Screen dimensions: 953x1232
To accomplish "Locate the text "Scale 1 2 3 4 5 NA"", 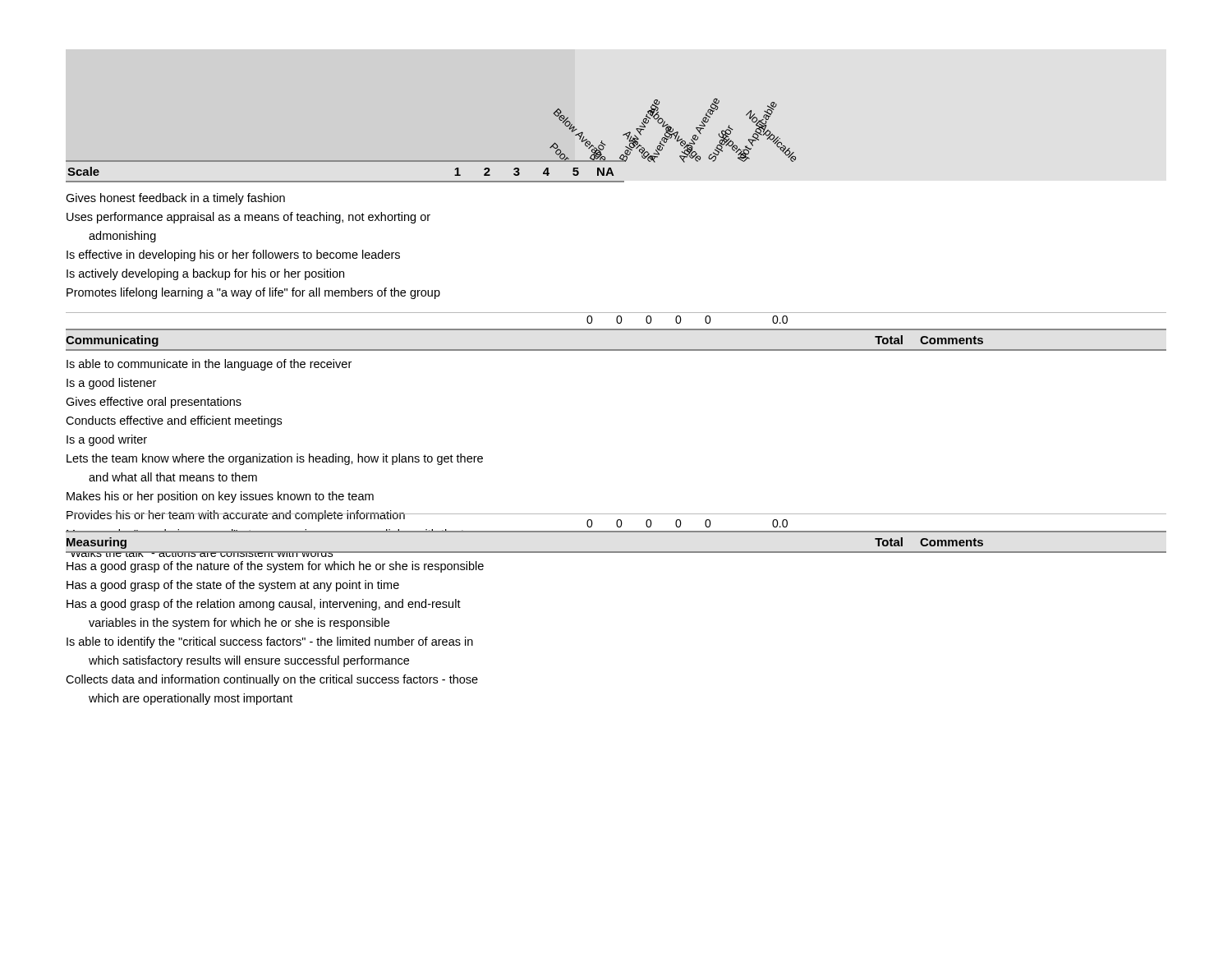I will click(x=345, y=171).
